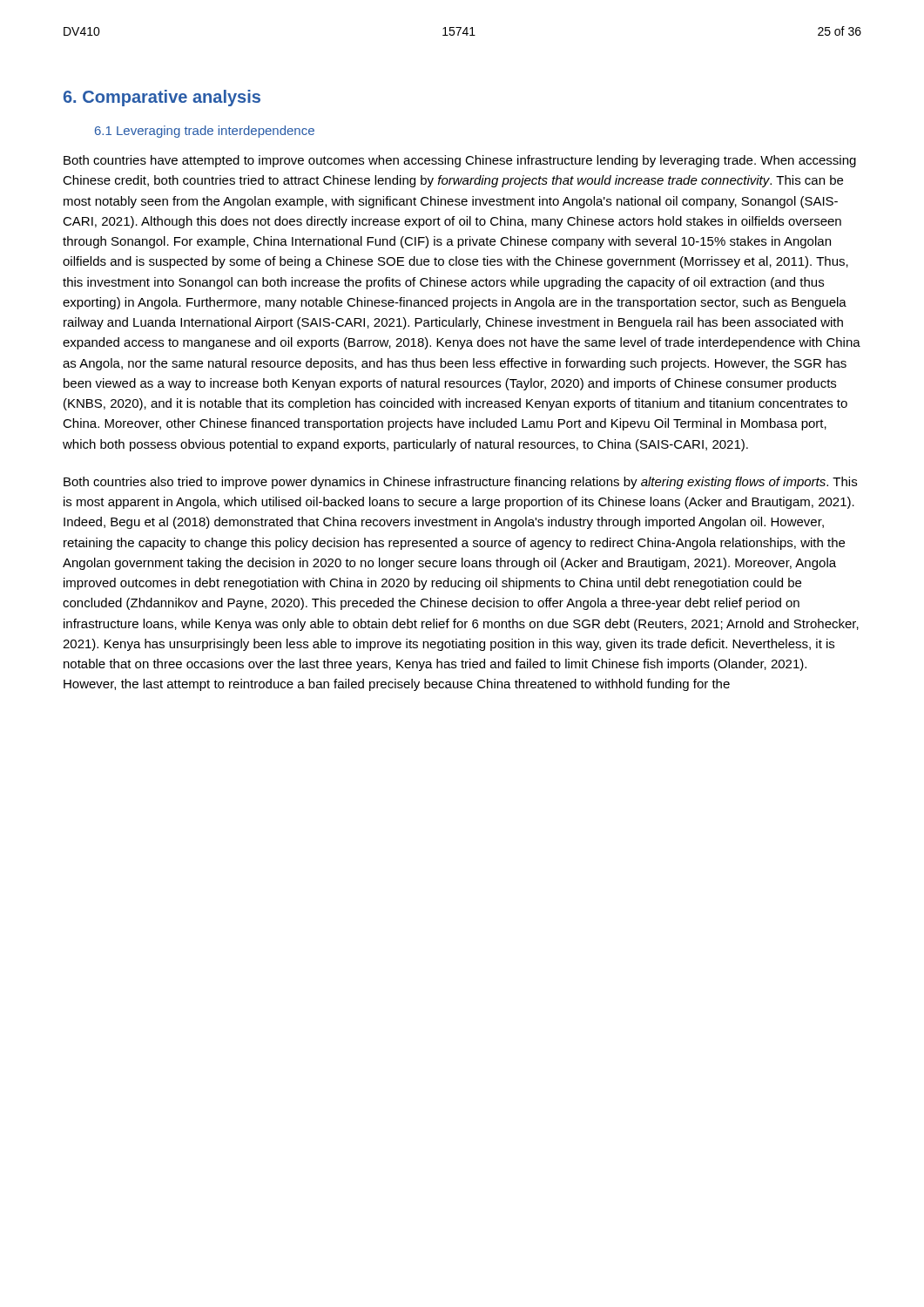Viewport: 924px width, 1307px height.
Task: Find the passage starting "6.1 Leveraging trade interdependence"
Action: coord(204,130)
